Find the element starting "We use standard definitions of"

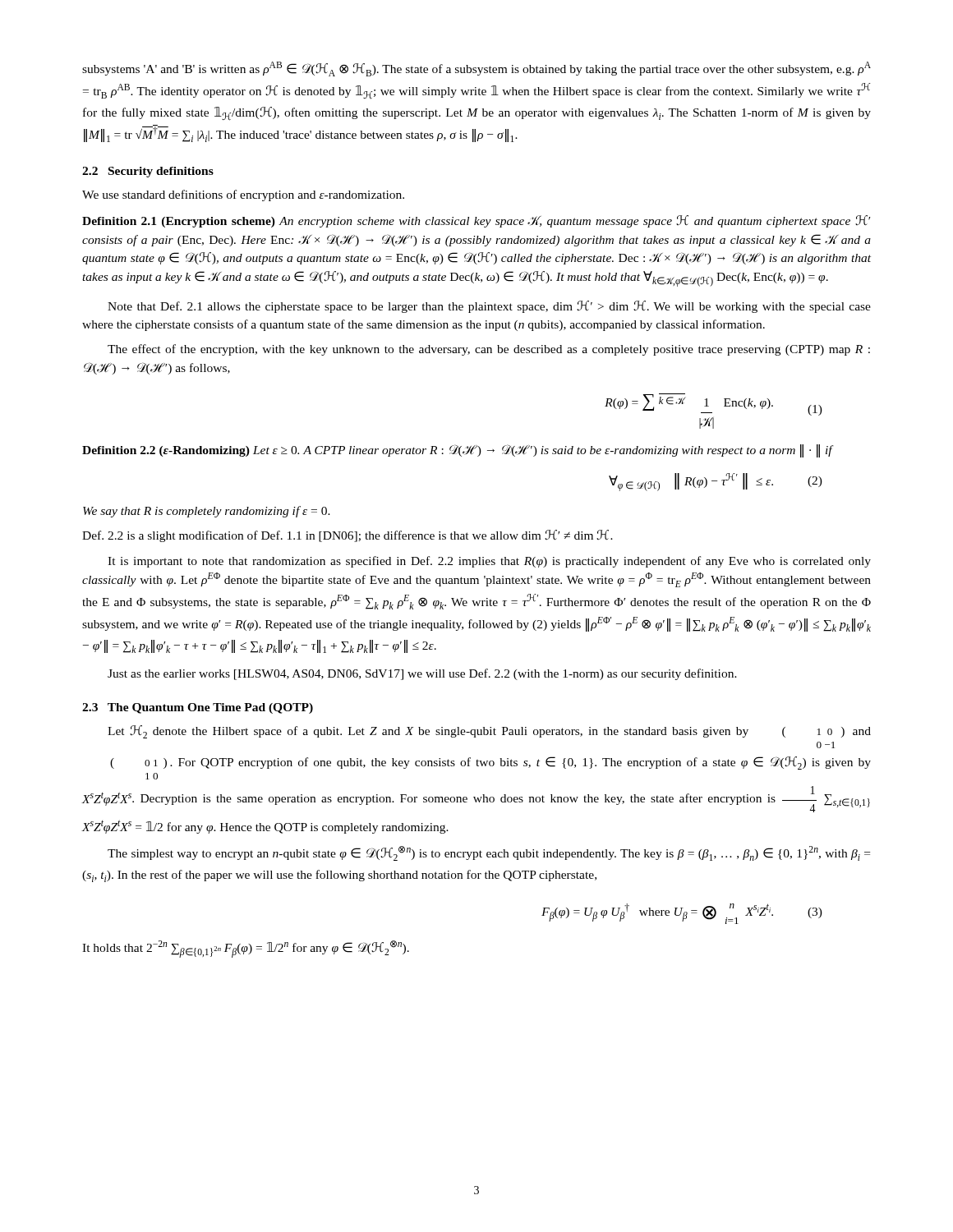pyautogui.click(x=243, y=195)
